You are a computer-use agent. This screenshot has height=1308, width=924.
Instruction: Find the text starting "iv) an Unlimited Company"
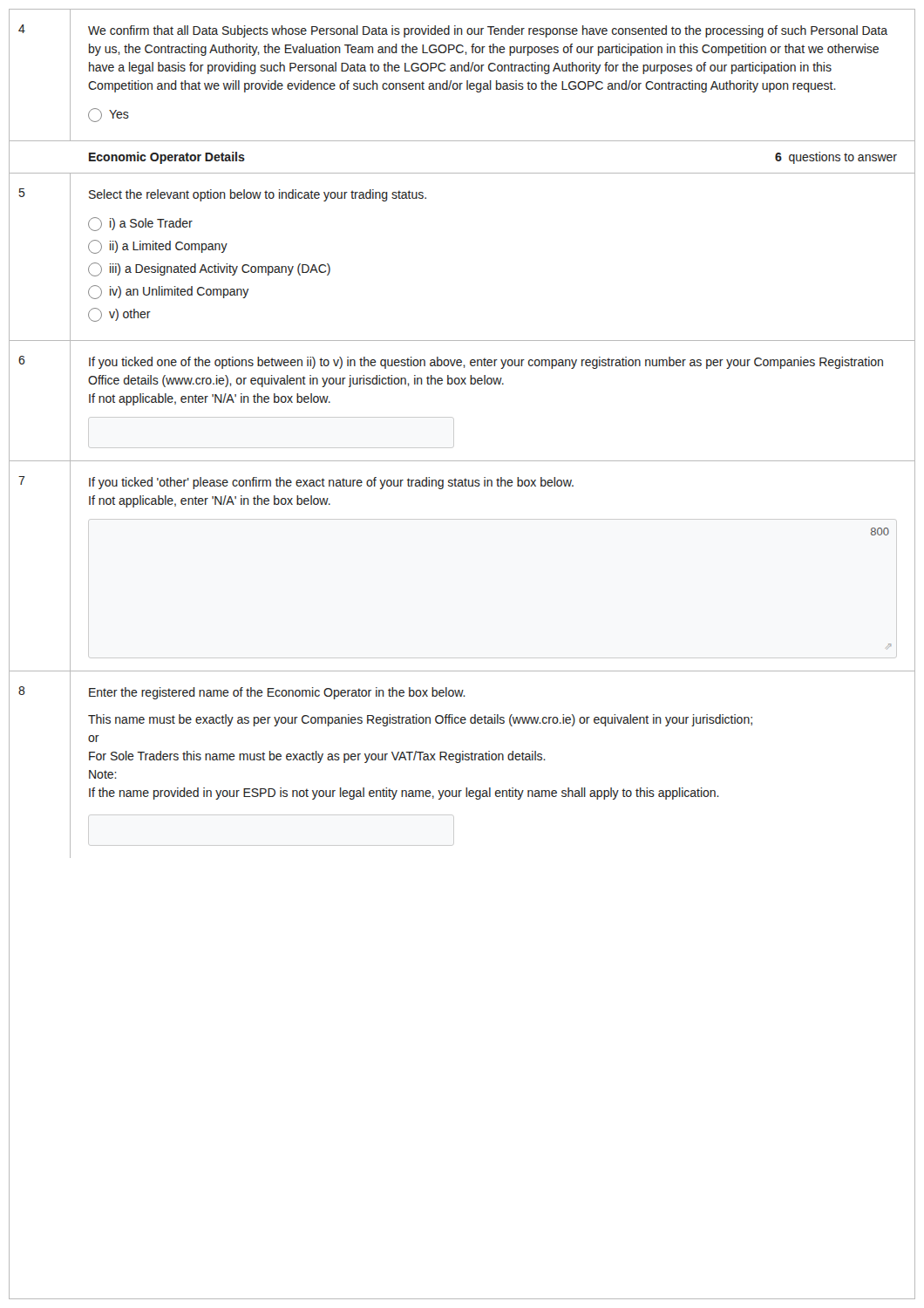(x=168, y=291)
